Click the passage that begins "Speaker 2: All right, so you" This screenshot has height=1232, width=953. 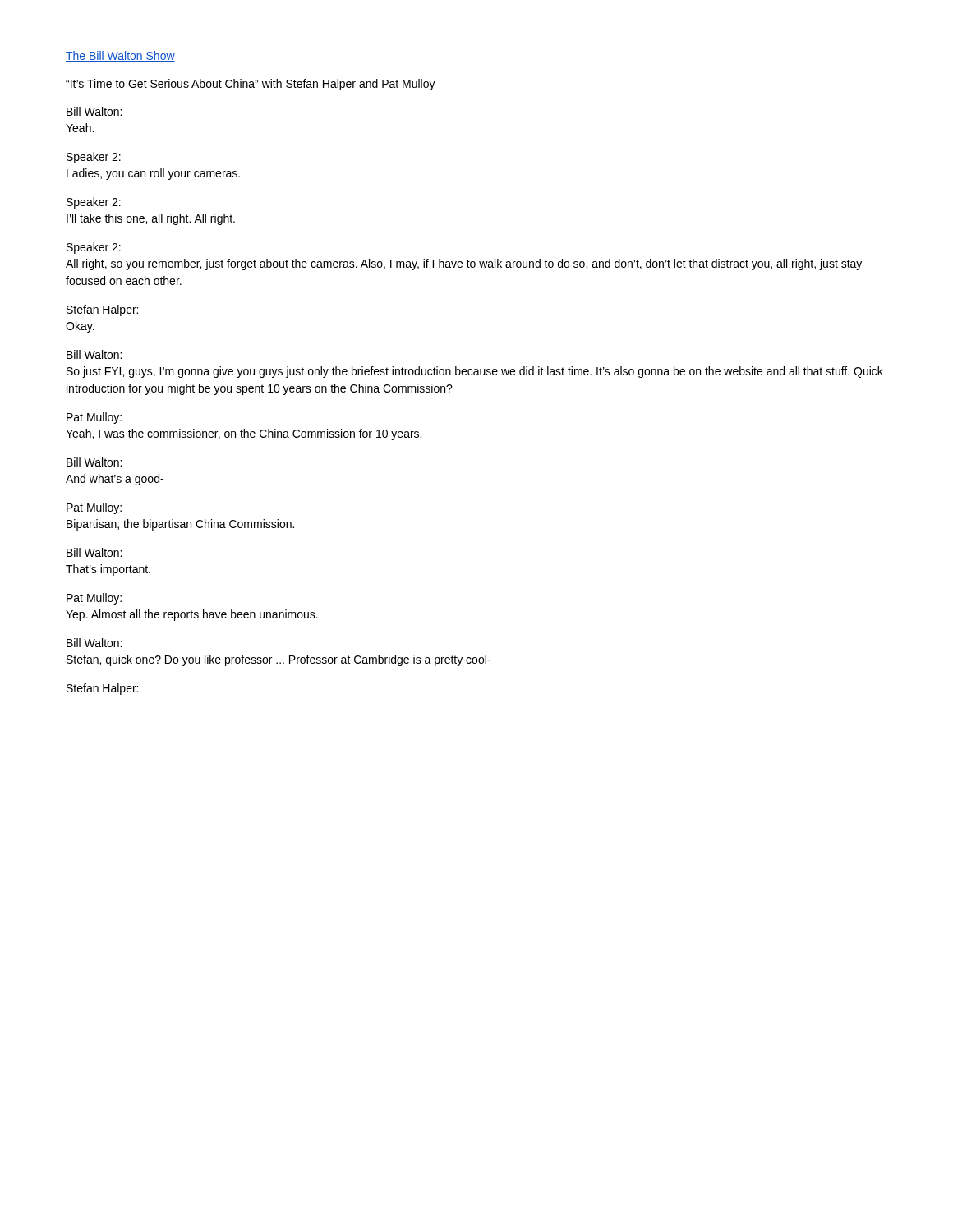(x=476, y=265)
